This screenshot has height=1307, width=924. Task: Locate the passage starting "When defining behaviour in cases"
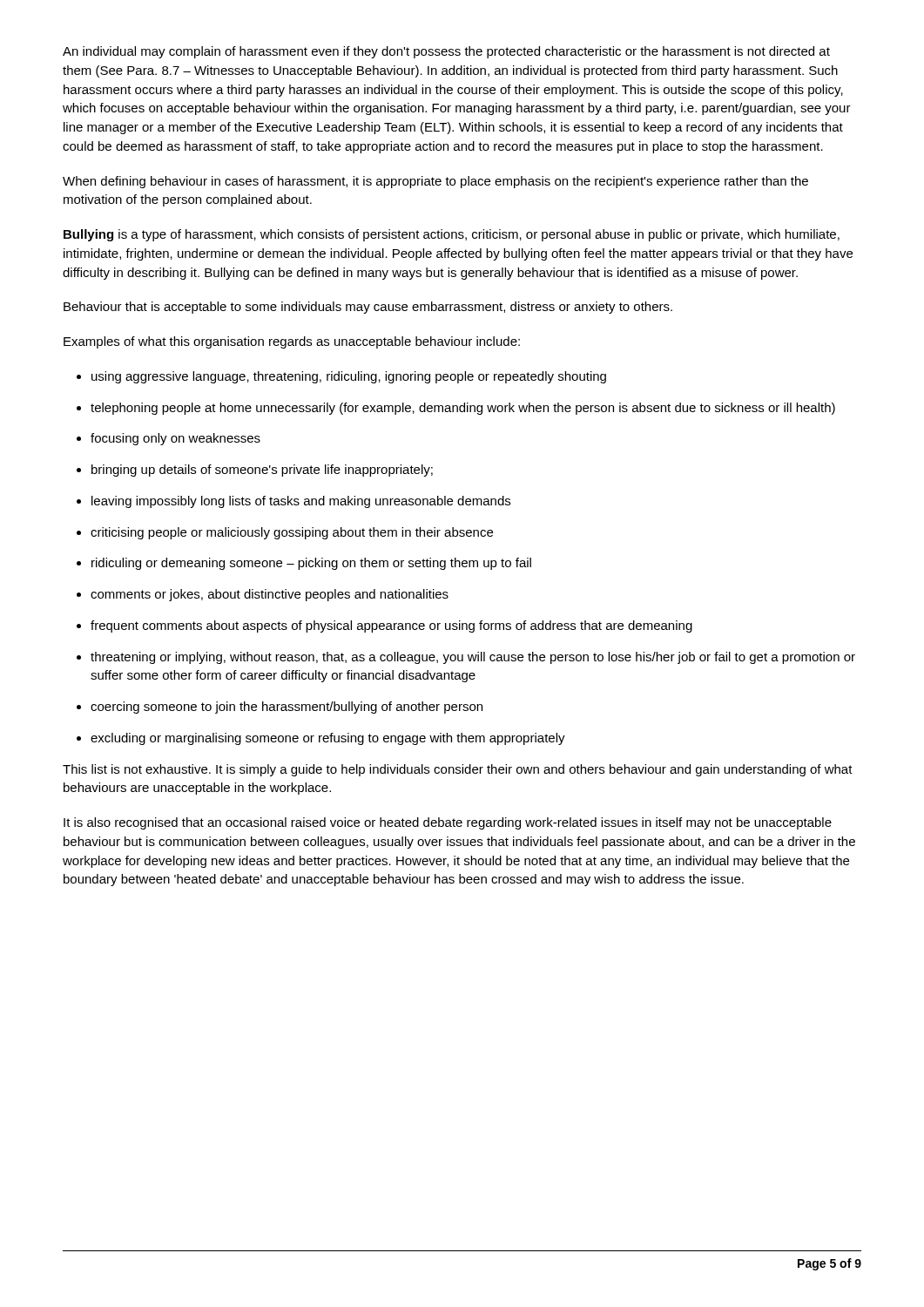(462, 190)
